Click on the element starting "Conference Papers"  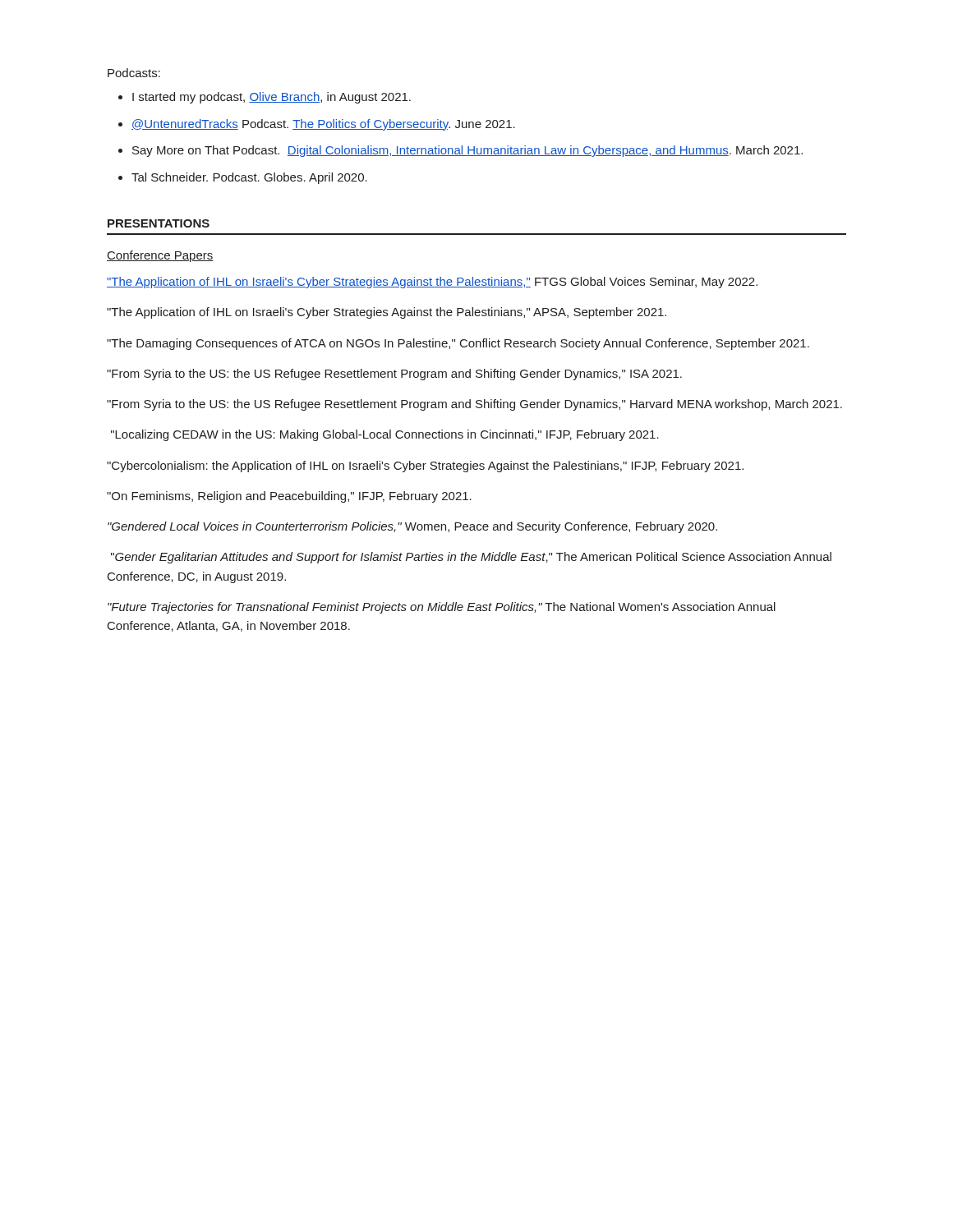click(x=160, y=255)
